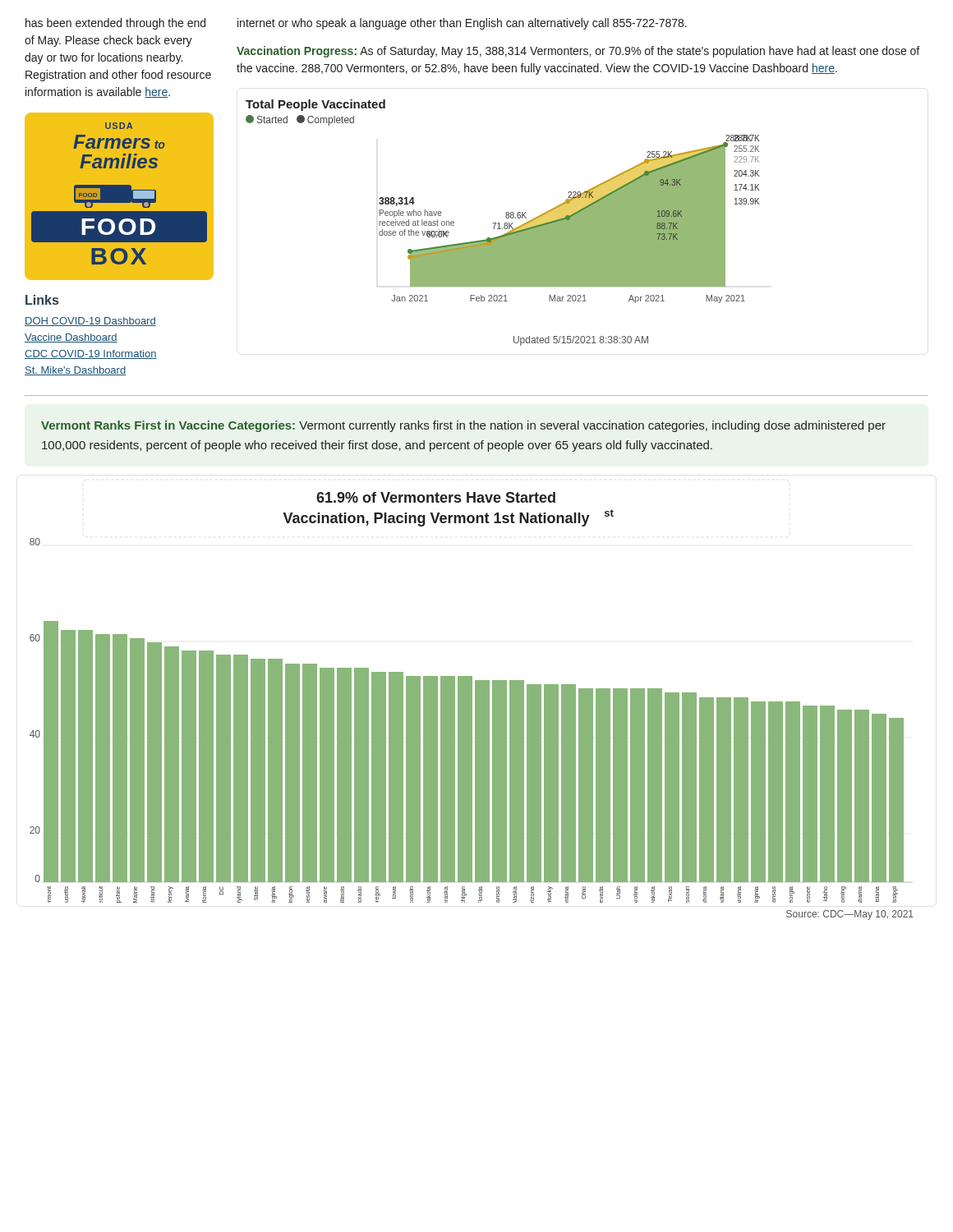This screenshot has width=953, height=1232.
Task: Select the element starting "St. Mike's Dashboard"
Action: pyautogui.click(x=75, y=370)
